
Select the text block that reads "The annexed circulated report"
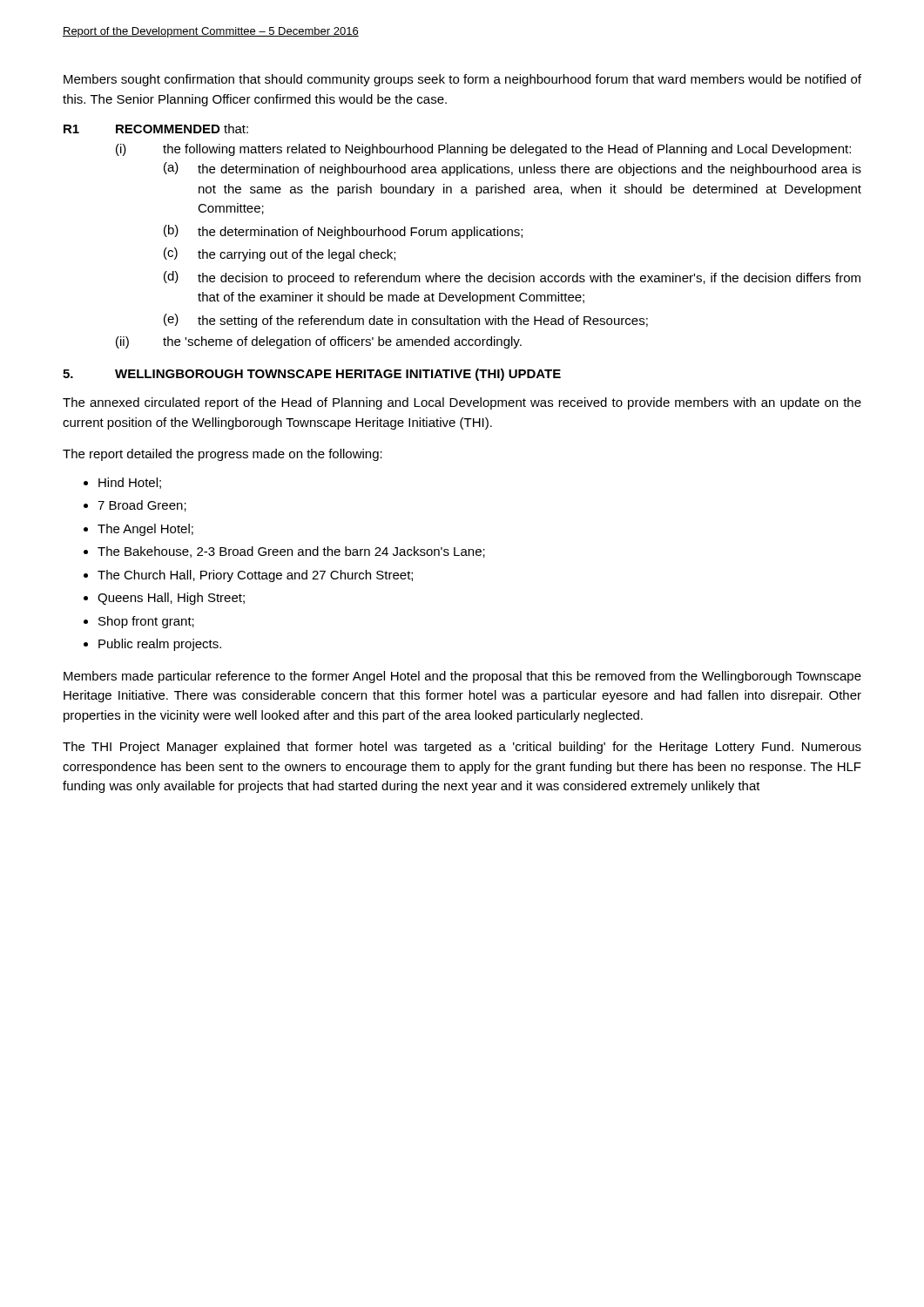[462, 412]
